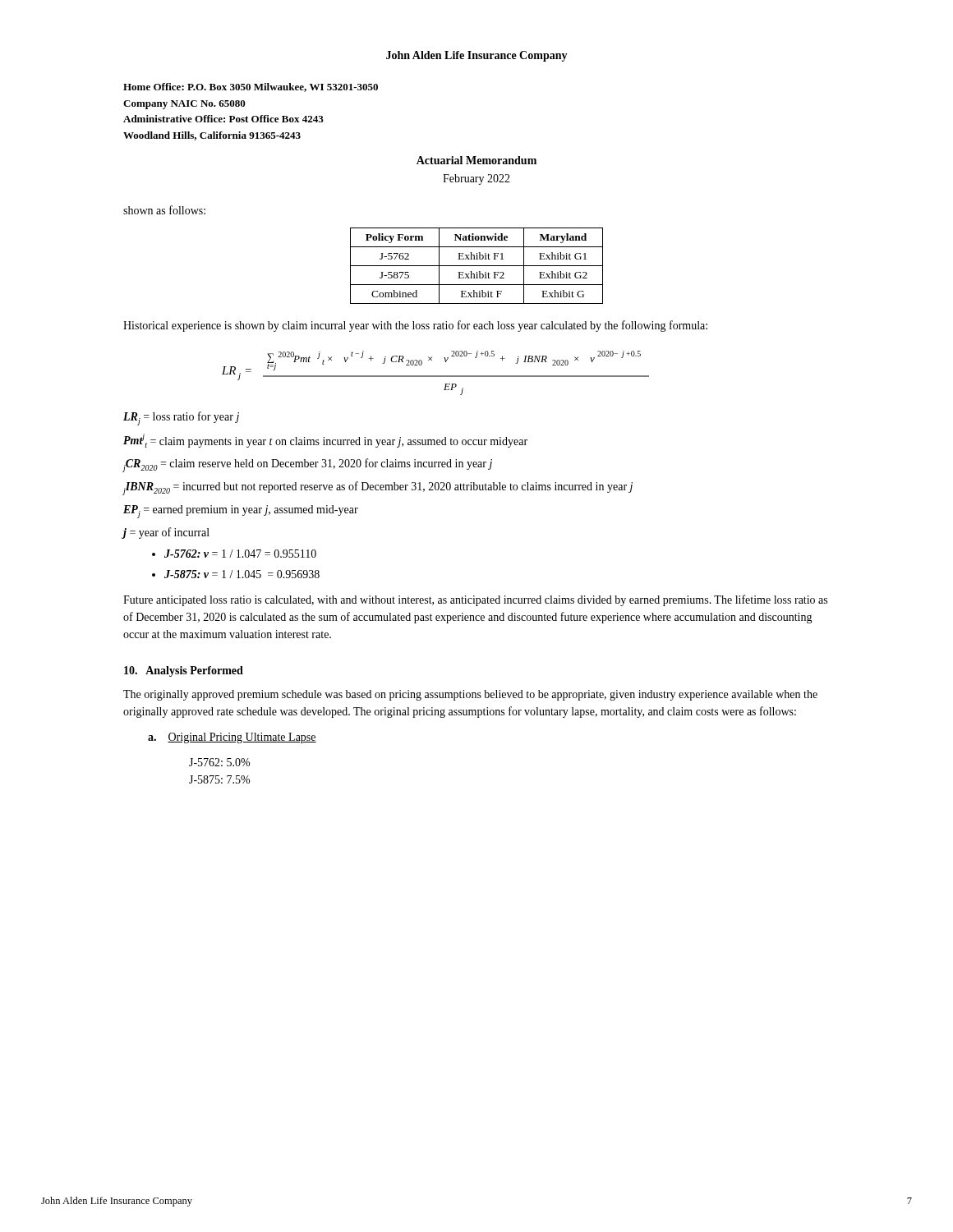Click on the table containing "Exhibit F"

click(476, 266)
